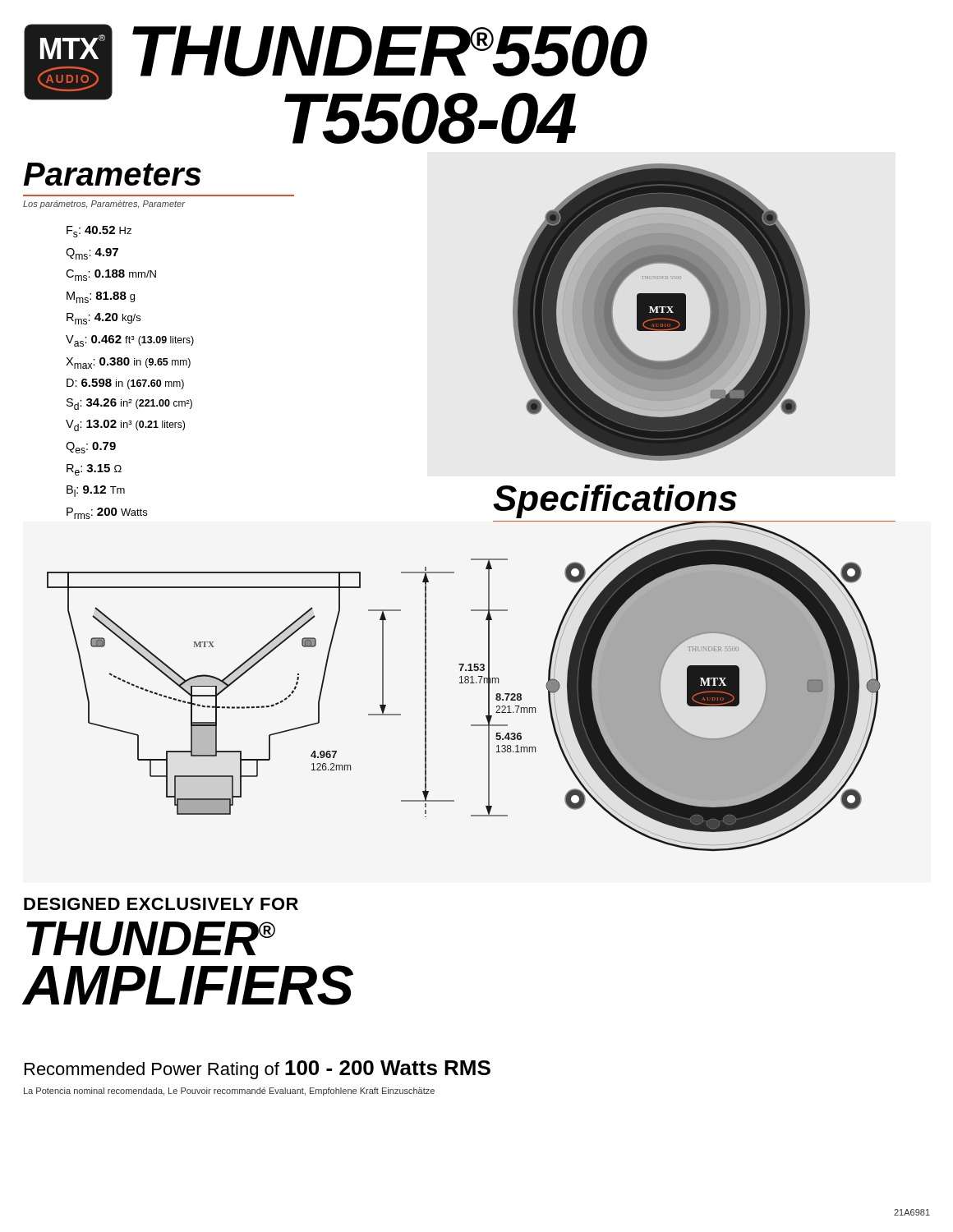Point to the passage starting "Recommended Power Rating of 100 - 200"

point(257,1068)
